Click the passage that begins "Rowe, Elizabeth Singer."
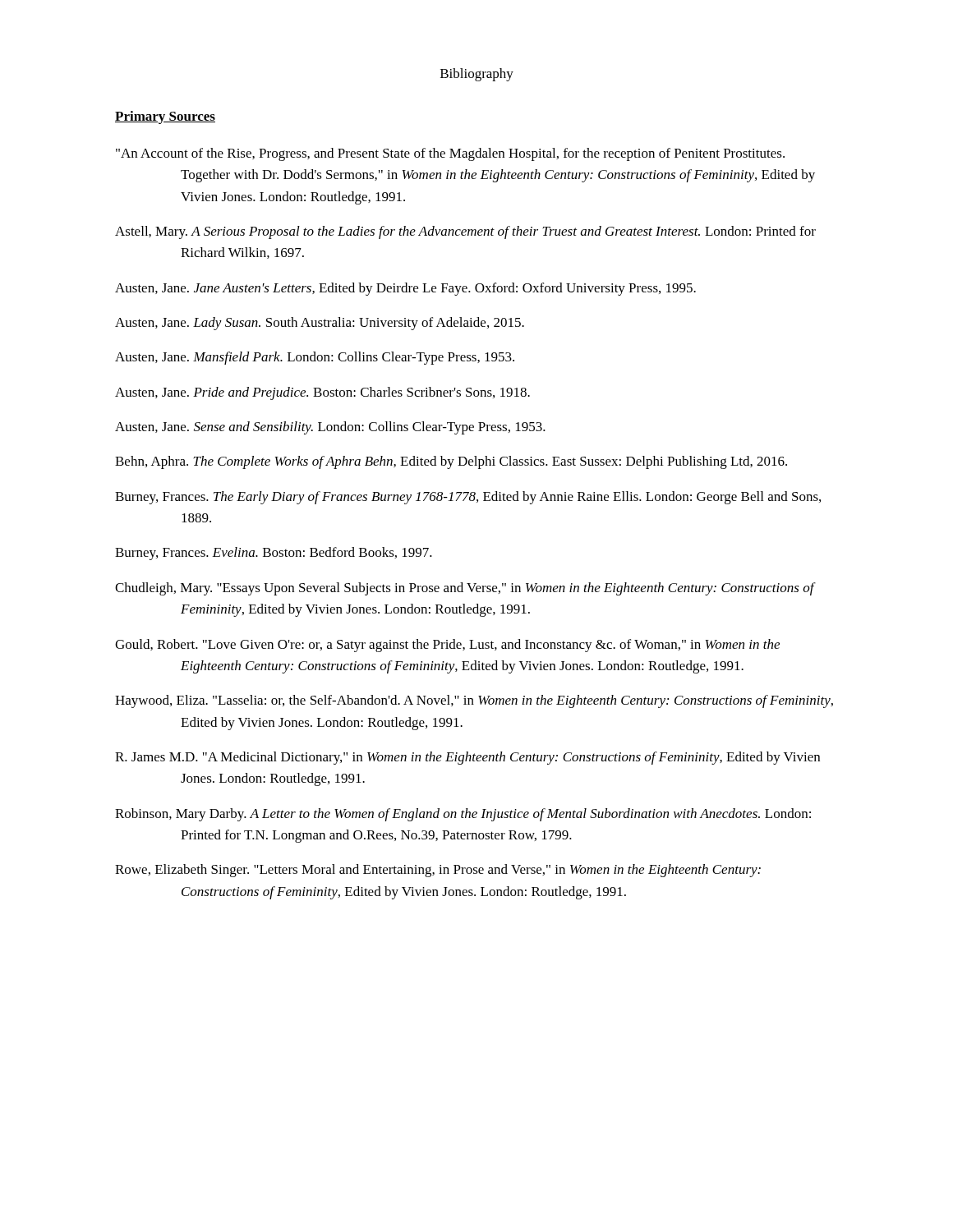Screen dimensions: 1232x953 point(438,880)
